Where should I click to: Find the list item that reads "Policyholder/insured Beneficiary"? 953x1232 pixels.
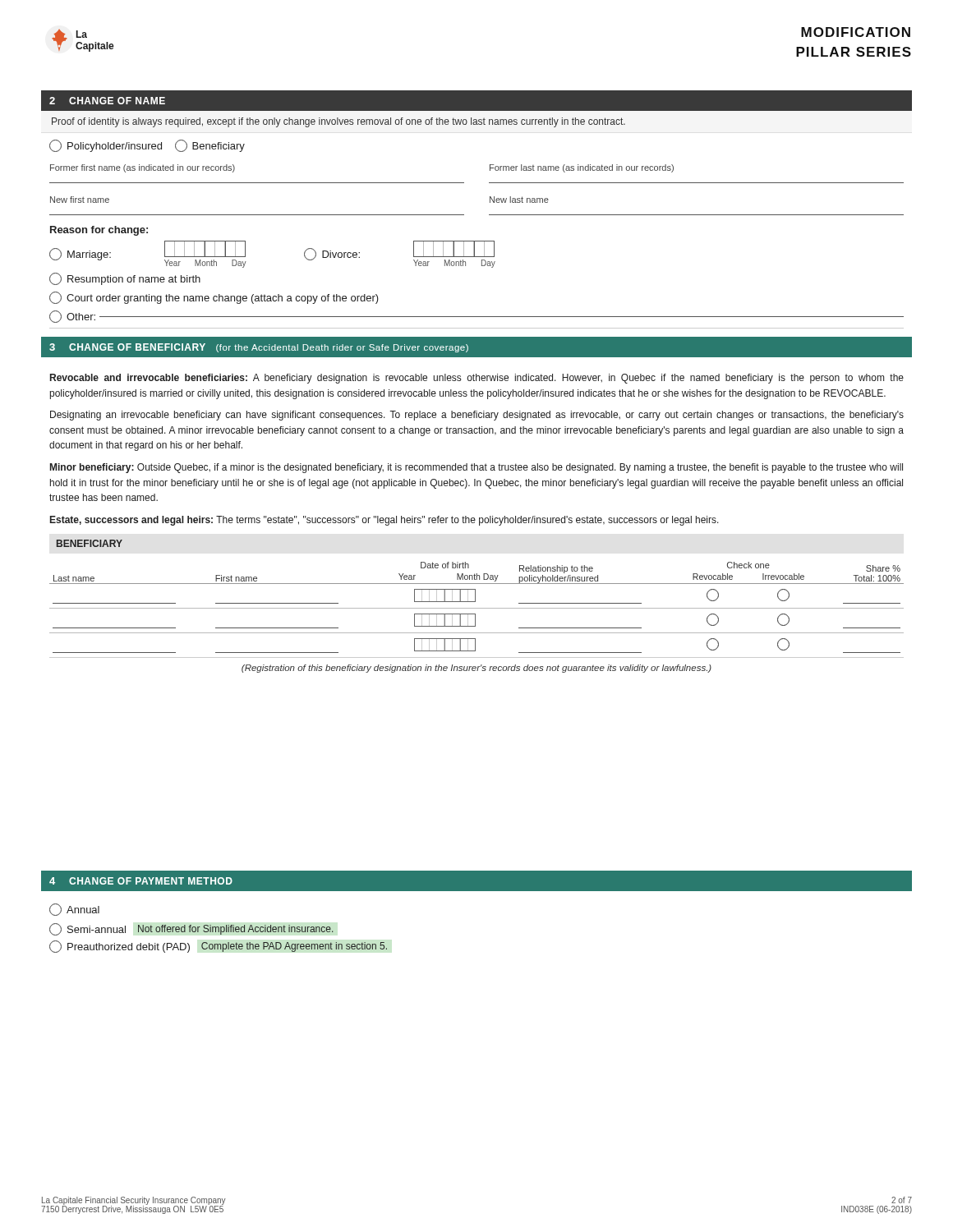147,147
